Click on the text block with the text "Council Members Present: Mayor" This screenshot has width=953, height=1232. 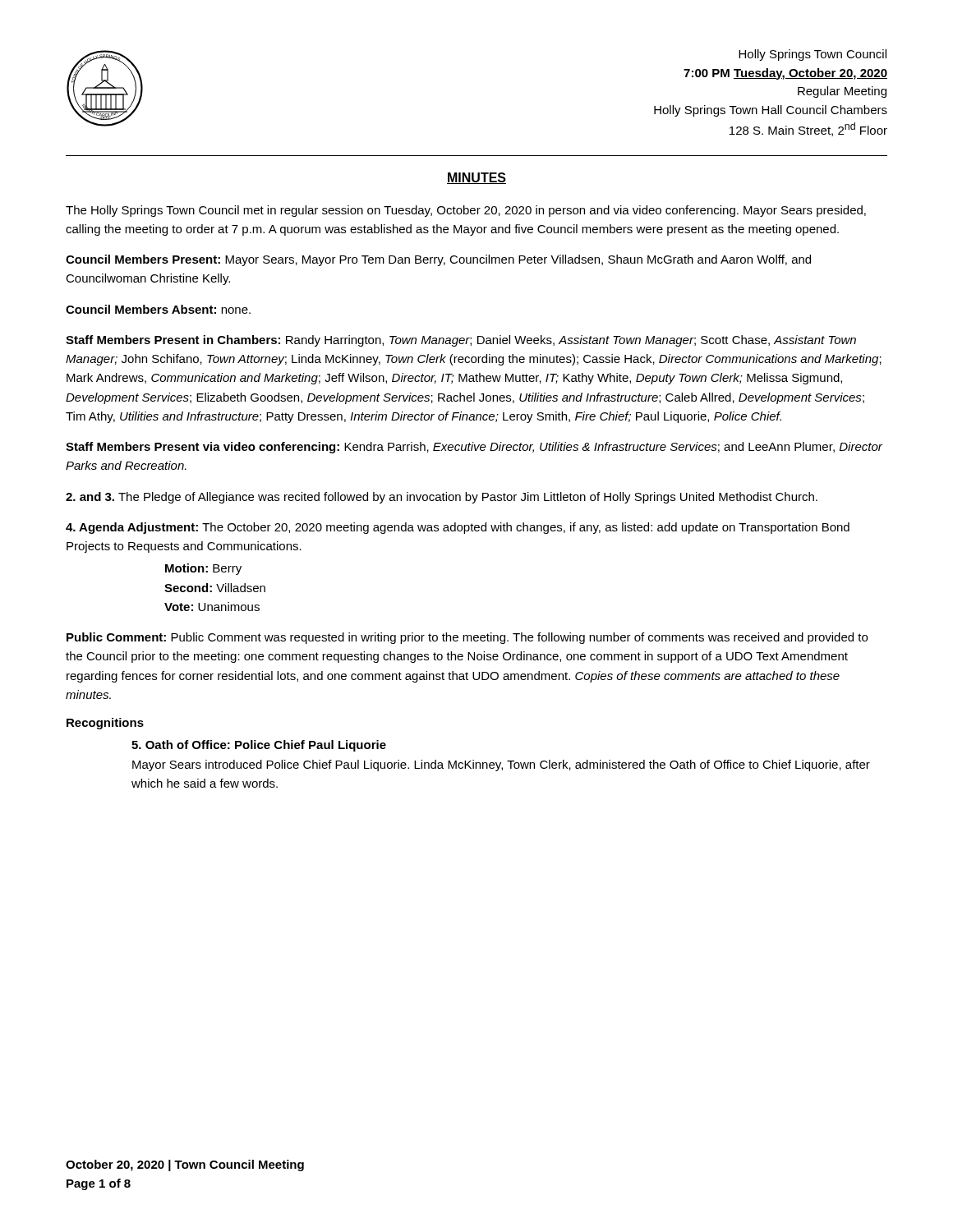click(439, 269)
